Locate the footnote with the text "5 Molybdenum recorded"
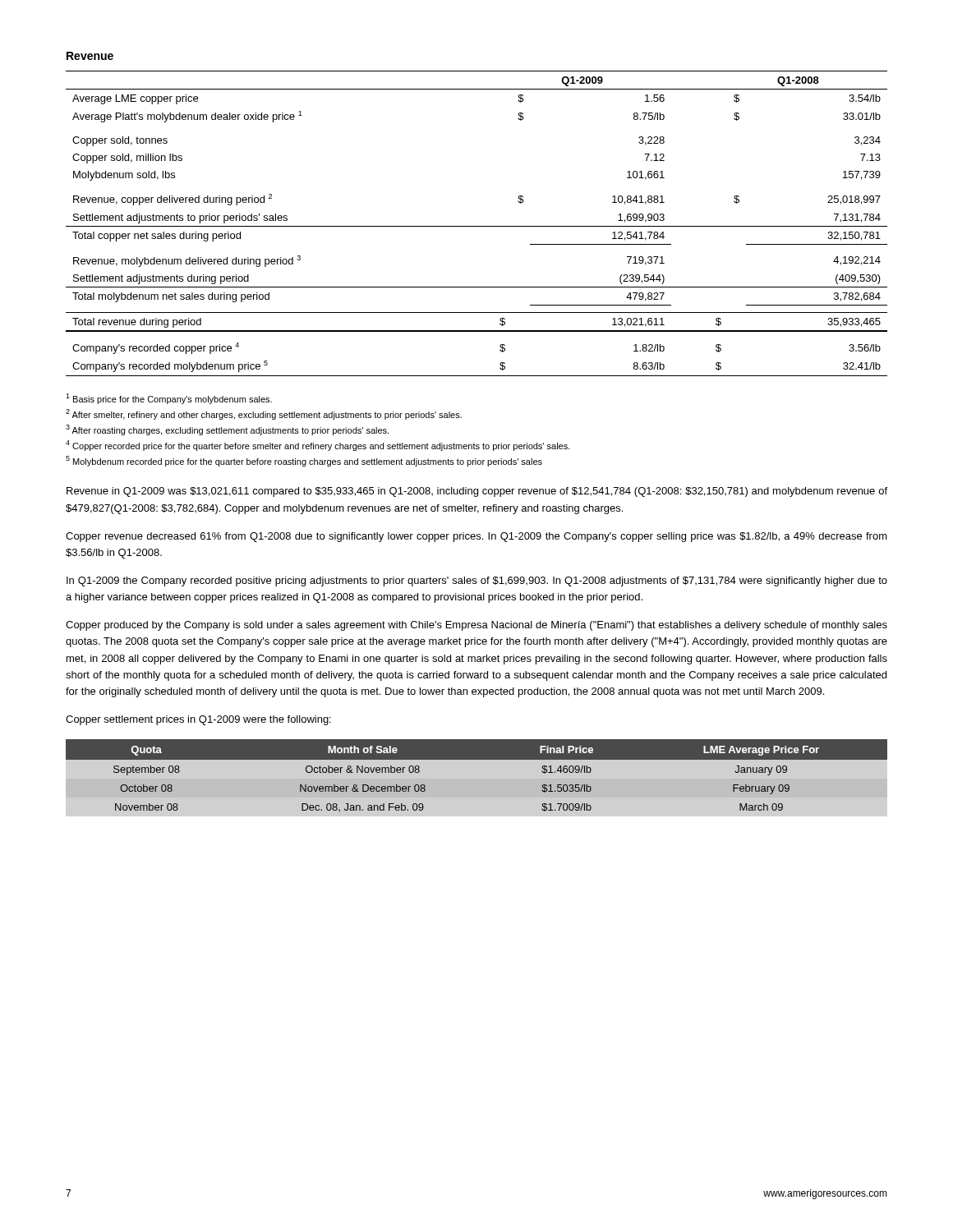The width and height of the screenshot is (953, 1232). point(304,460)
